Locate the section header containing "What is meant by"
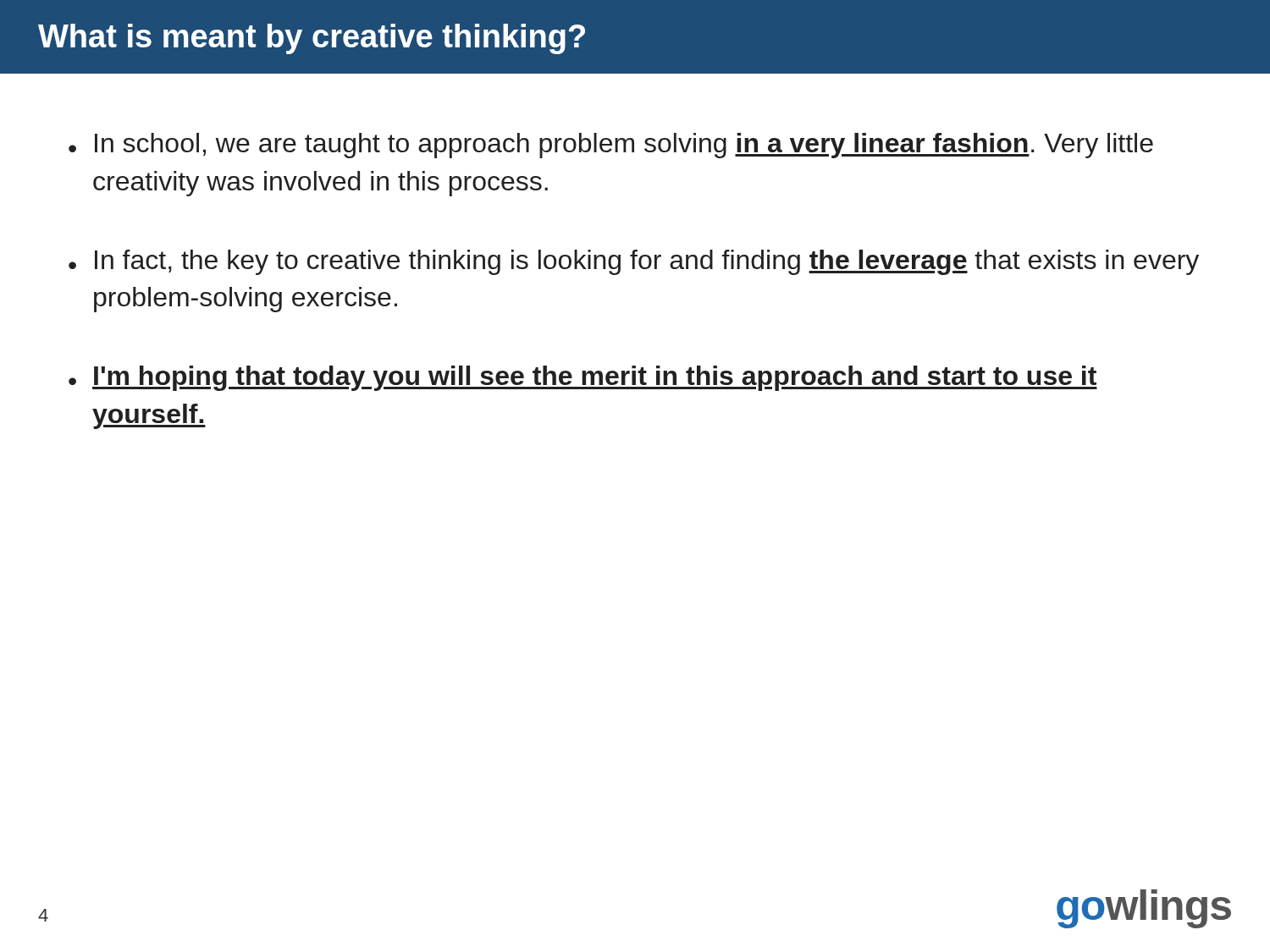 [313, 36]
